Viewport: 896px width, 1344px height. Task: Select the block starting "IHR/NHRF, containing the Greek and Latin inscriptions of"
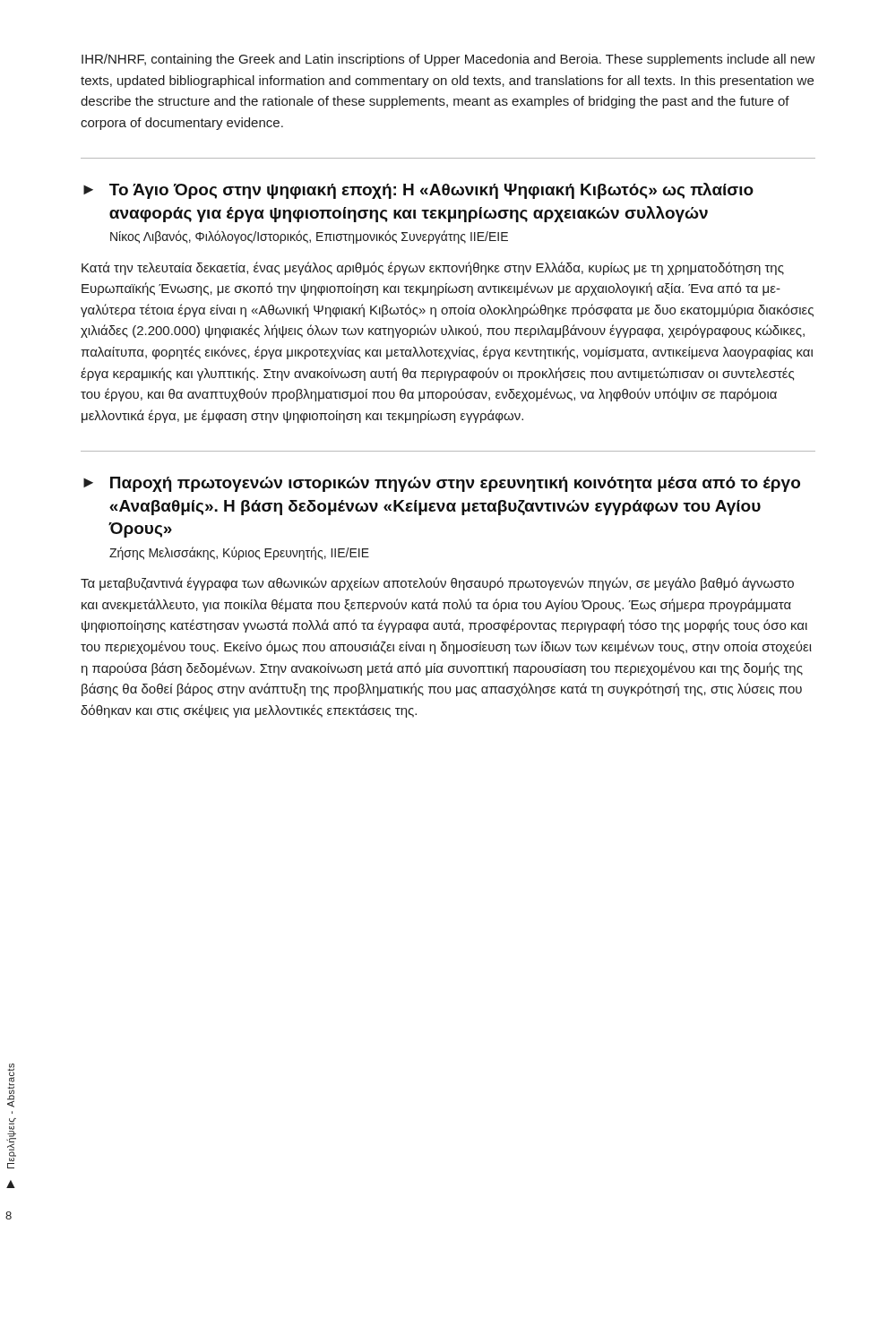[x=448, y=90]
